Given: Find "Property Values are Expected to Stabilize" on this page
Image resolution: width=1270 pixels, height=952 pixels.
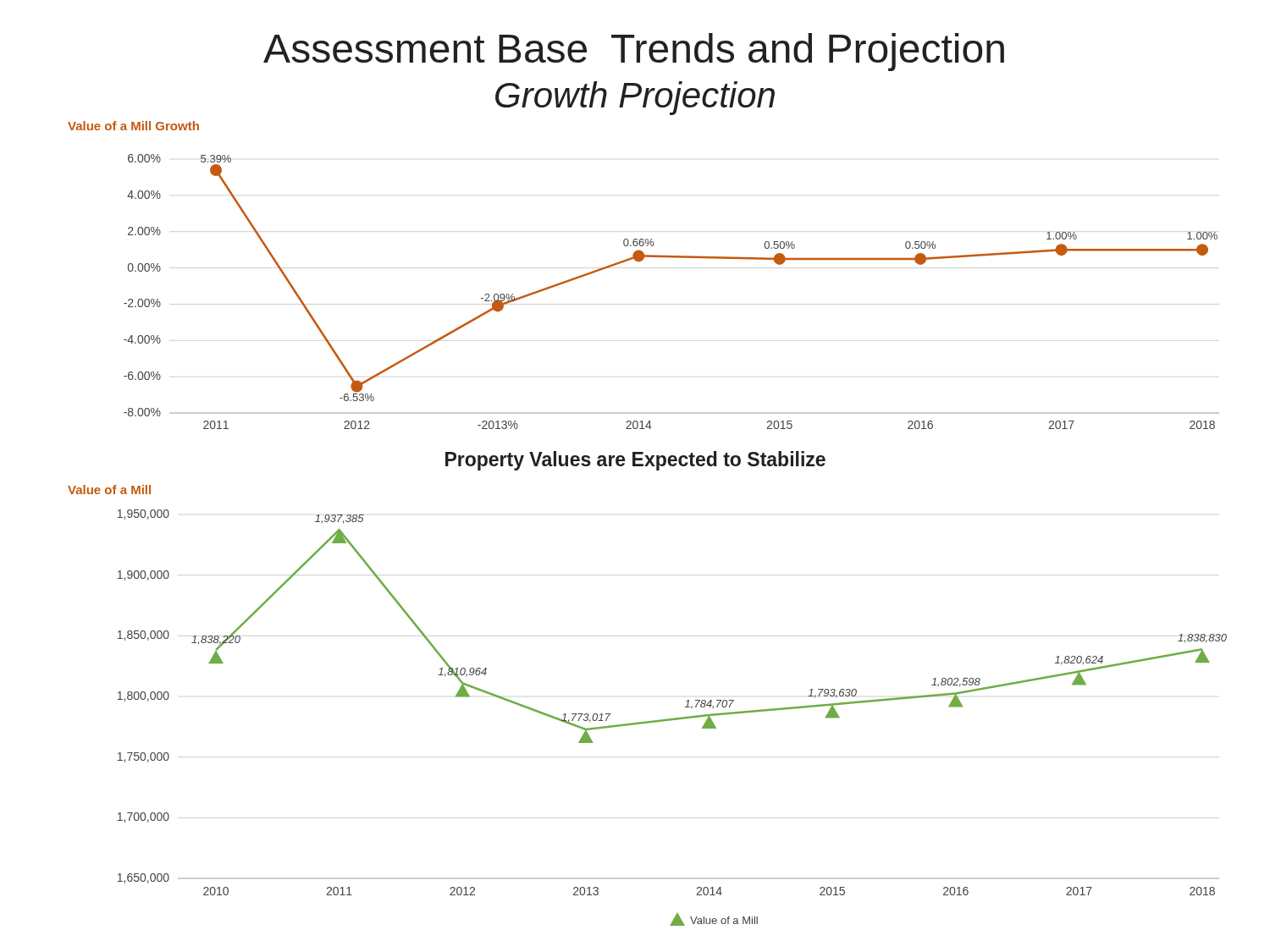Looking at the screenshot, I should point(635,459).
